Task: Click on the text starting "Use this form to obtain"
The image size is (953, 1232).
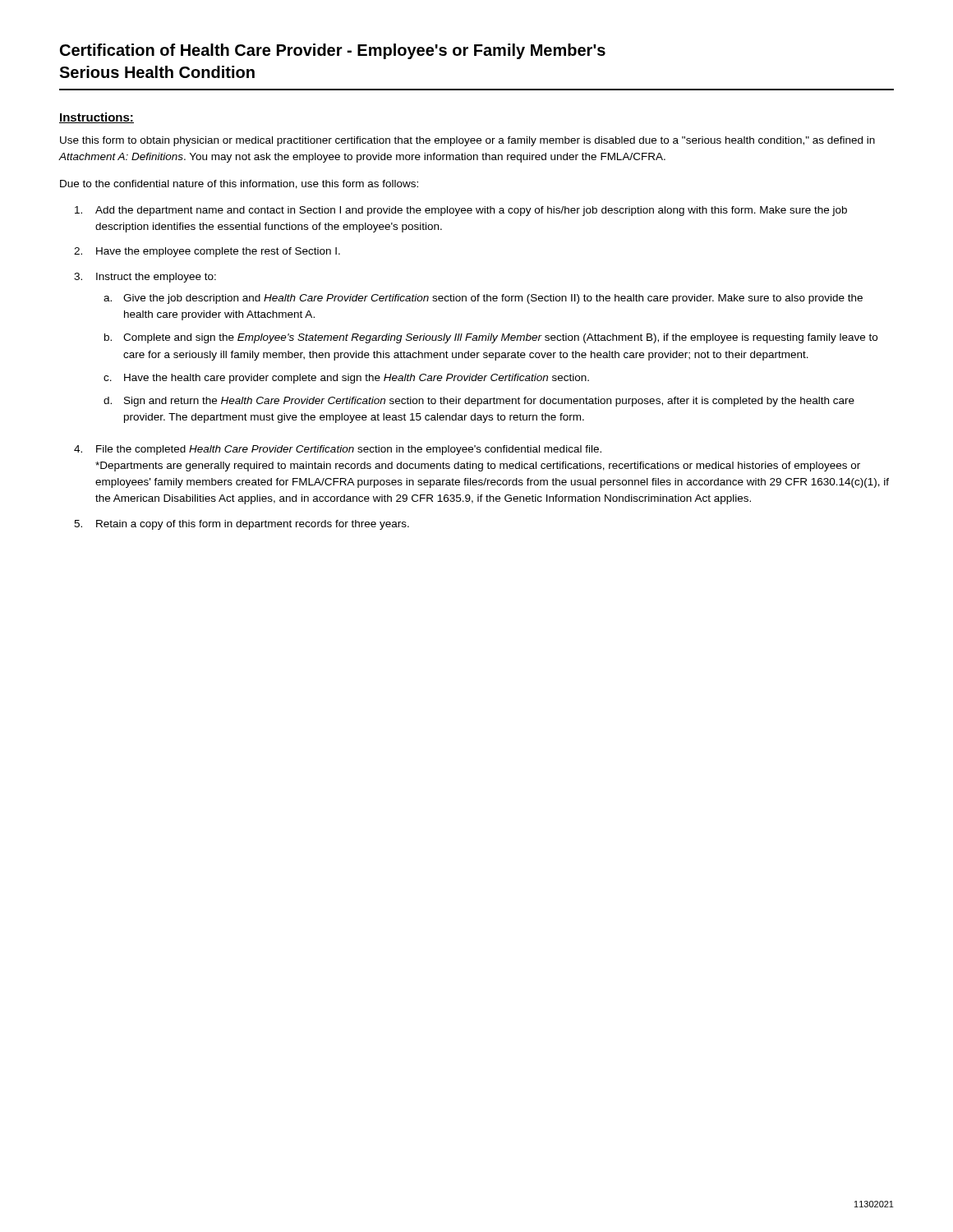Action: (467, 148)
